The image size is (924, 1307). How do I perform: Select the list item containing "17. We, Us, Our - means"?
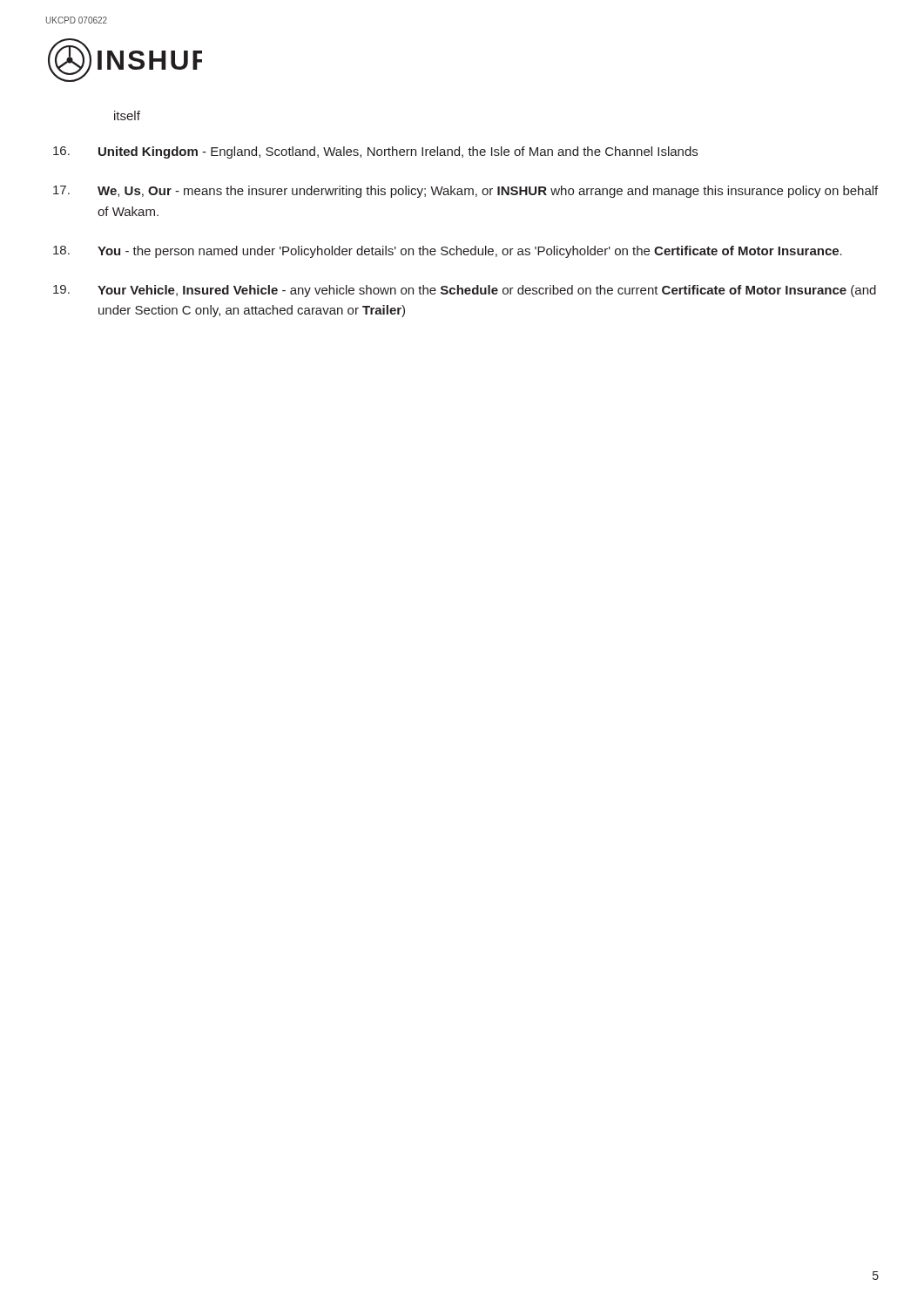(x=462, y=201)
